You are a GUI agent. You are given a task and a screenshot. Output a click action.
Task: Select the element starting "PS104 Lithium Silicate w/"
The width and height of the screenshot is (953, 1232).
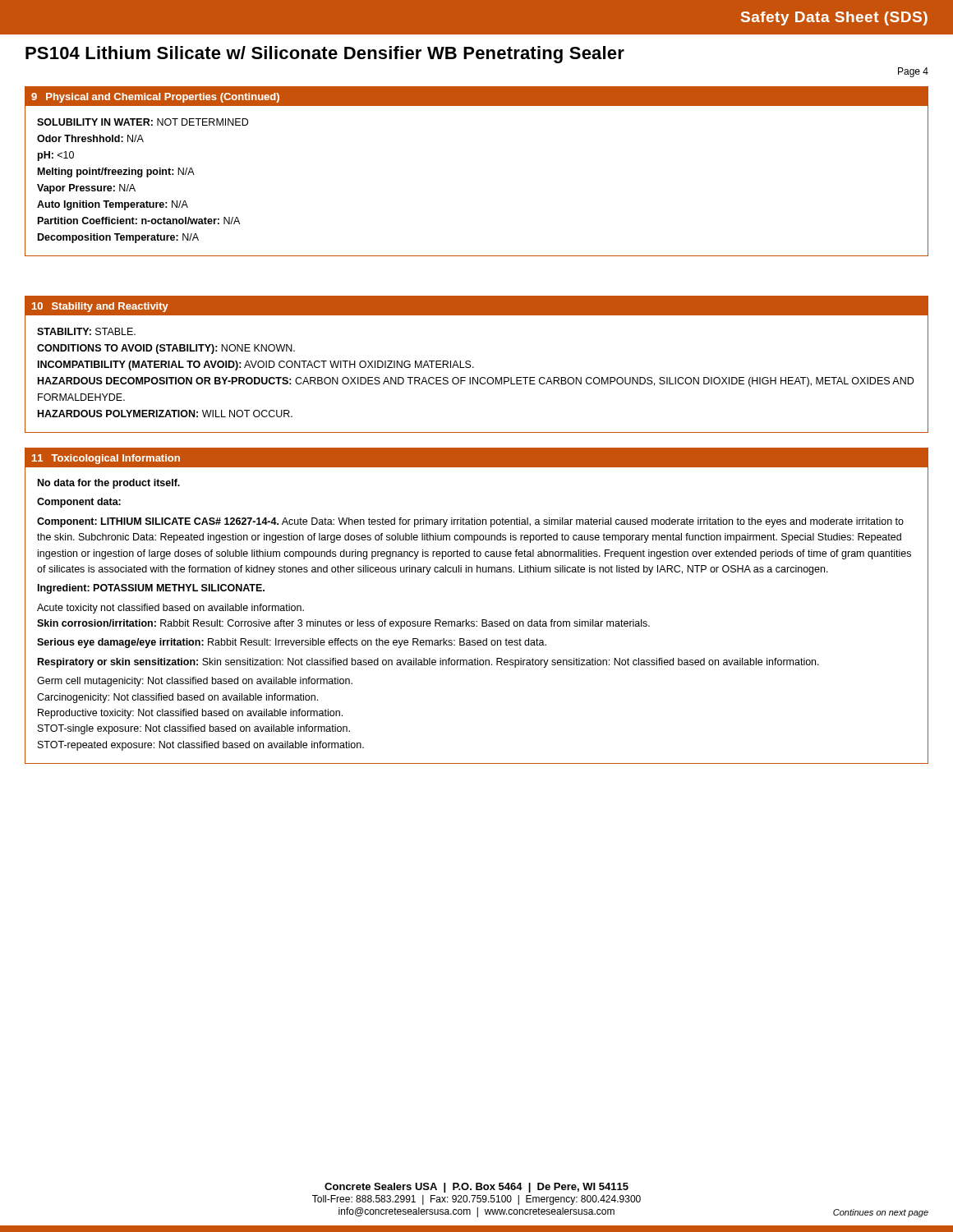pyautogui.click(x=325, y=53)
